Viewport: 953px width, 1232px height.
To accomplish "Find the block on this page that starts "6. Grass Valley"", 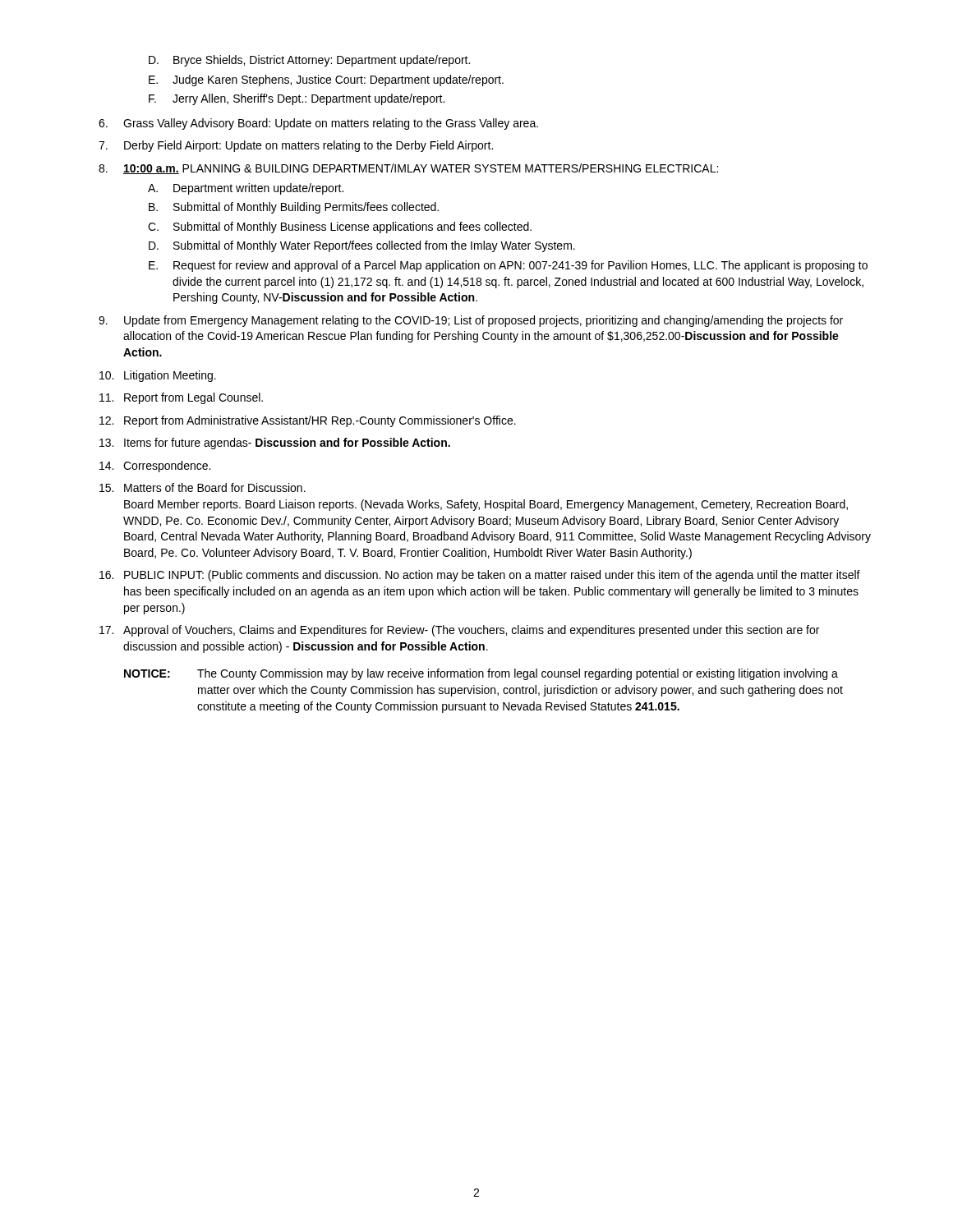I will pyautogui.click(x=485, y=124).
